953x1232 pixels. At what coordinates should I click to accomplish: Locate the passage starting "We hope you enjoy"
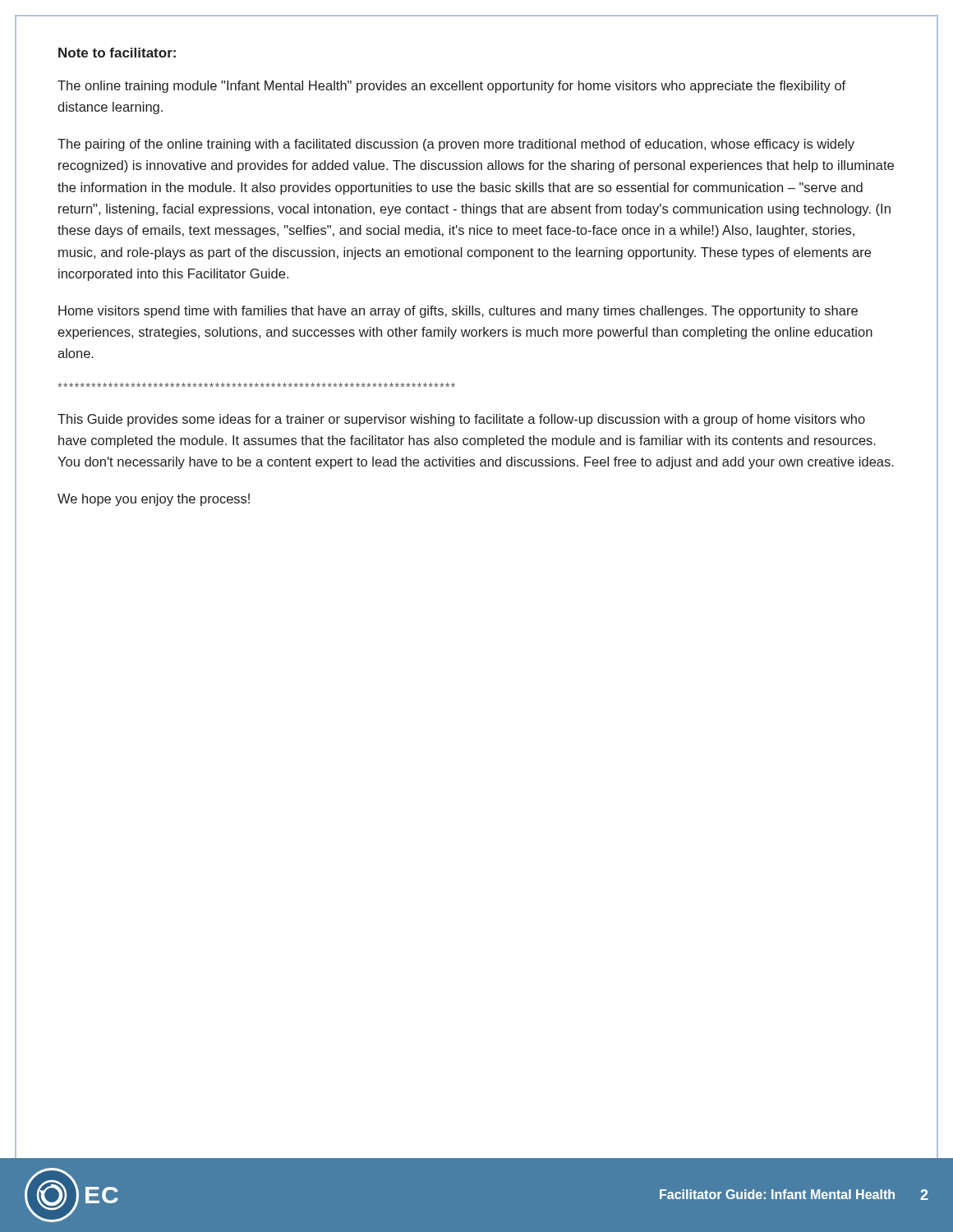tap(154, 498)
